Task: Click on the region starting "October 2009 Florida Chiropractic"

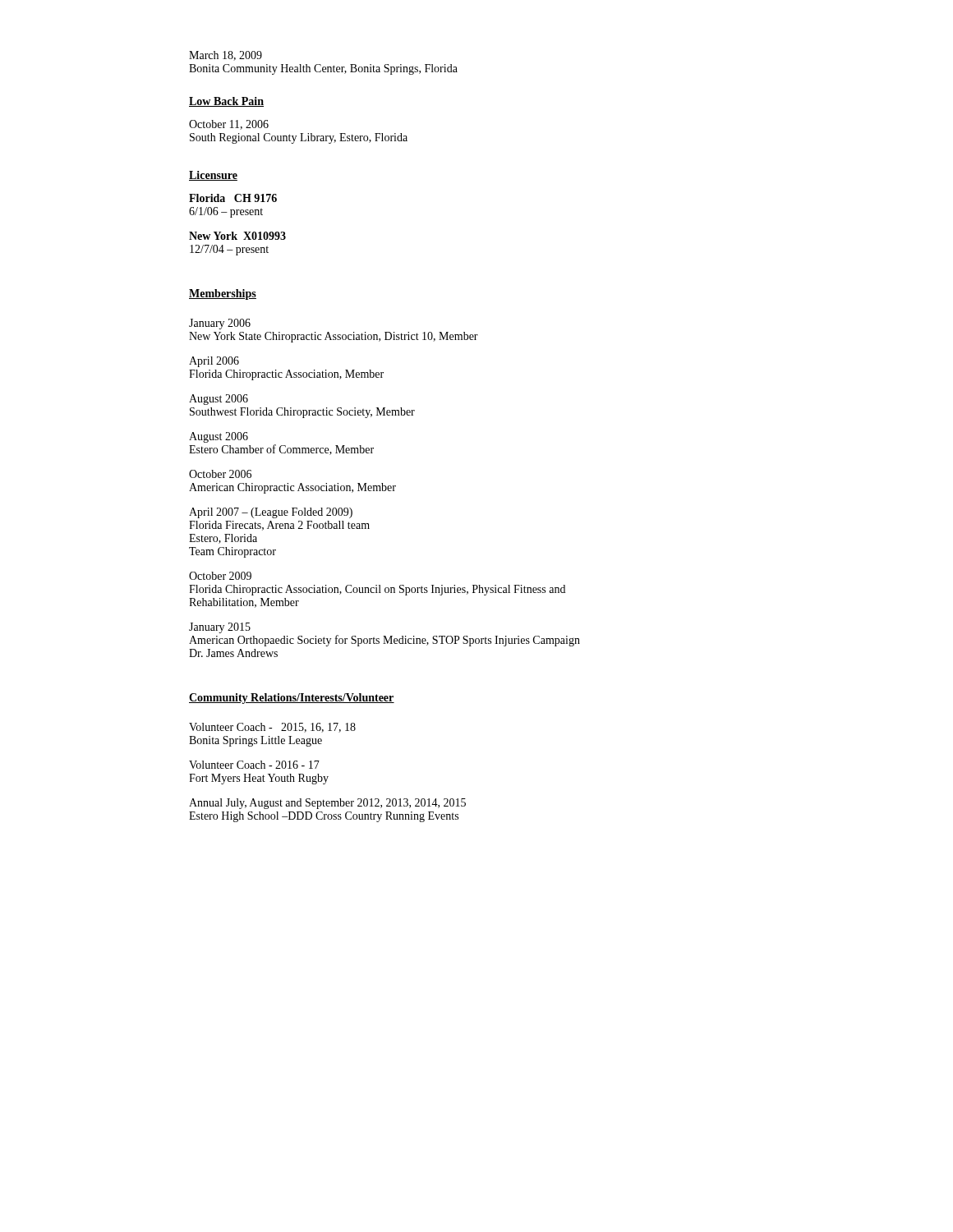Action: pyautogui.click(x=377, y=589)
